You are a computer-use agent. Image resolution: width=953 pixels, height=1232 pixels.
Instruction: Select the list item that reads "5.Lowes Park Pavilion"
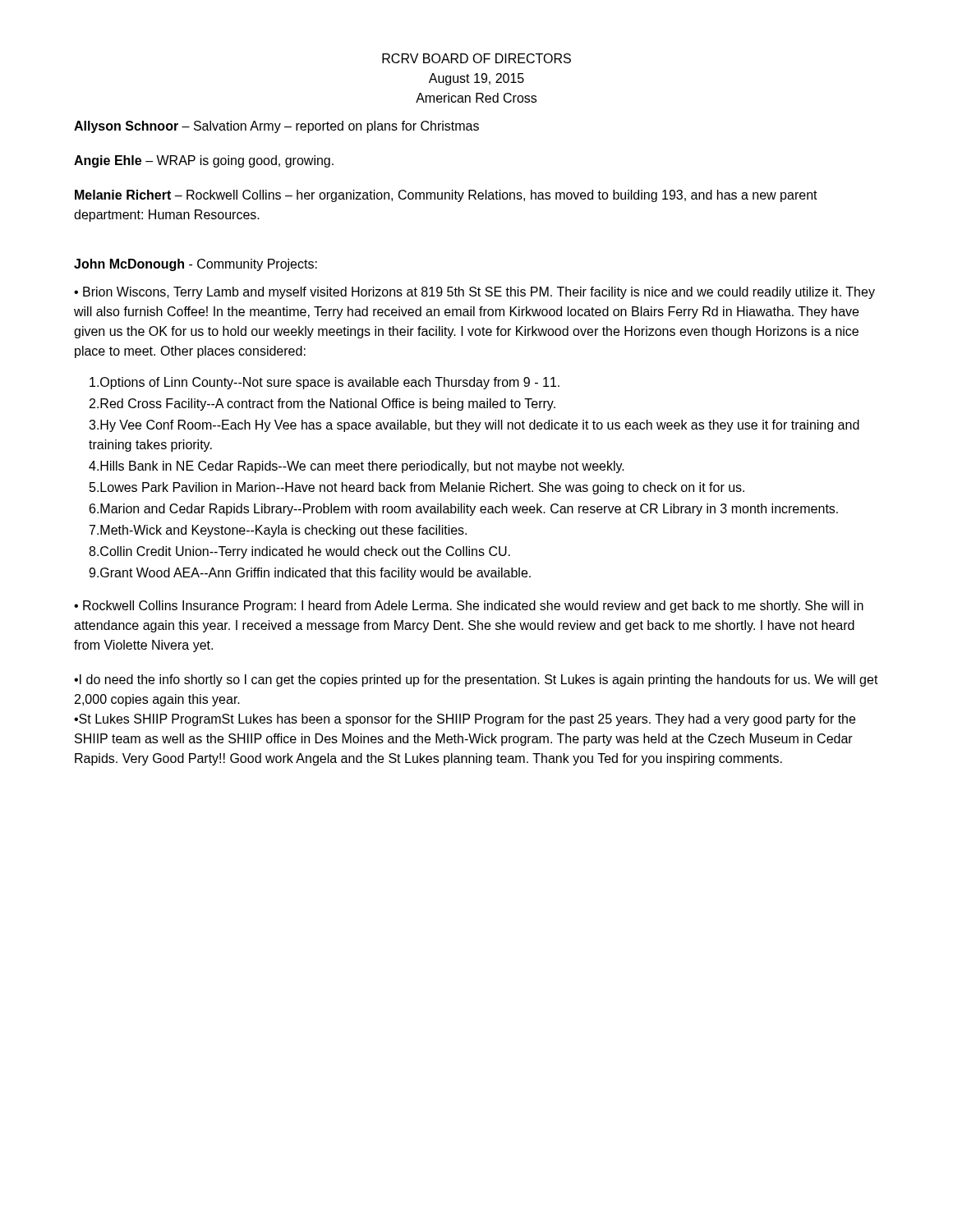click(417, 487)
